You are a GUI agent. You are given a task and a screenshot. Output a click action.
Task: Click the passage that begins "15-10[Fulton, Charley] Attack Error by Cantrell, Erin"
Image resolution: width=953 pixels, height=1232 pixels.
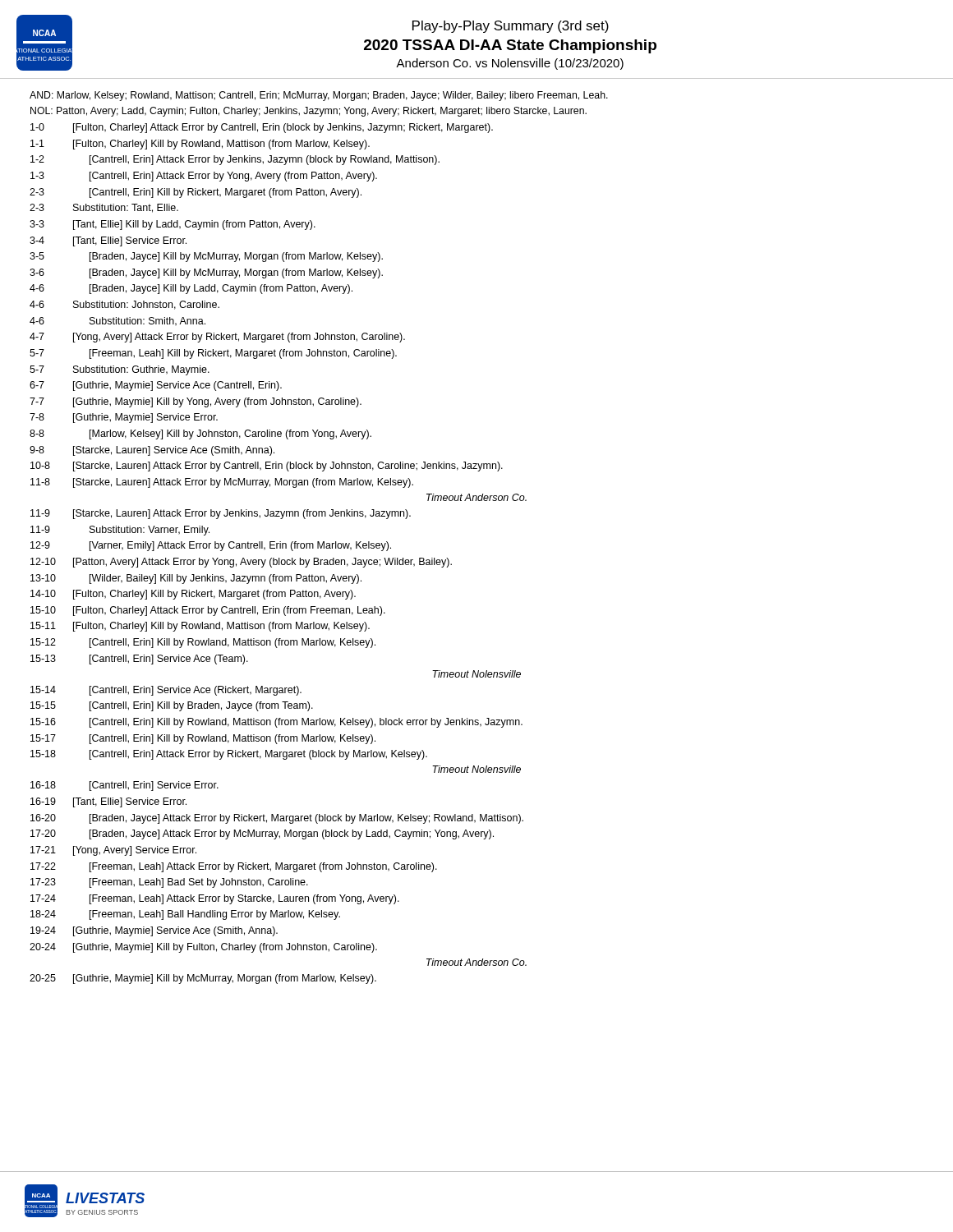pos(208,611)
